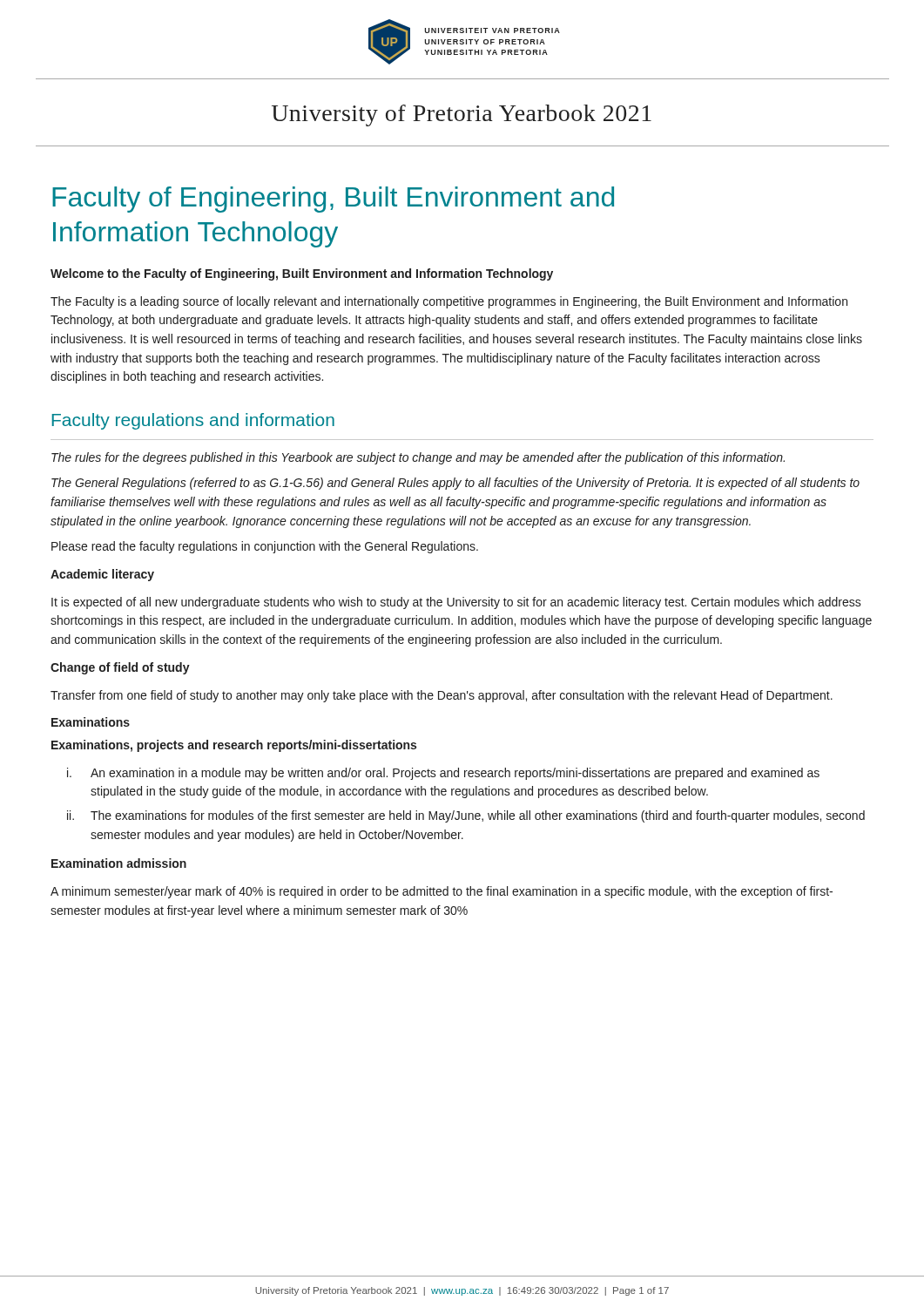Find the text block that reads "A minimum semester/year mark of"
This screenshot has height=1307, width=924.
tap(442, 901)
